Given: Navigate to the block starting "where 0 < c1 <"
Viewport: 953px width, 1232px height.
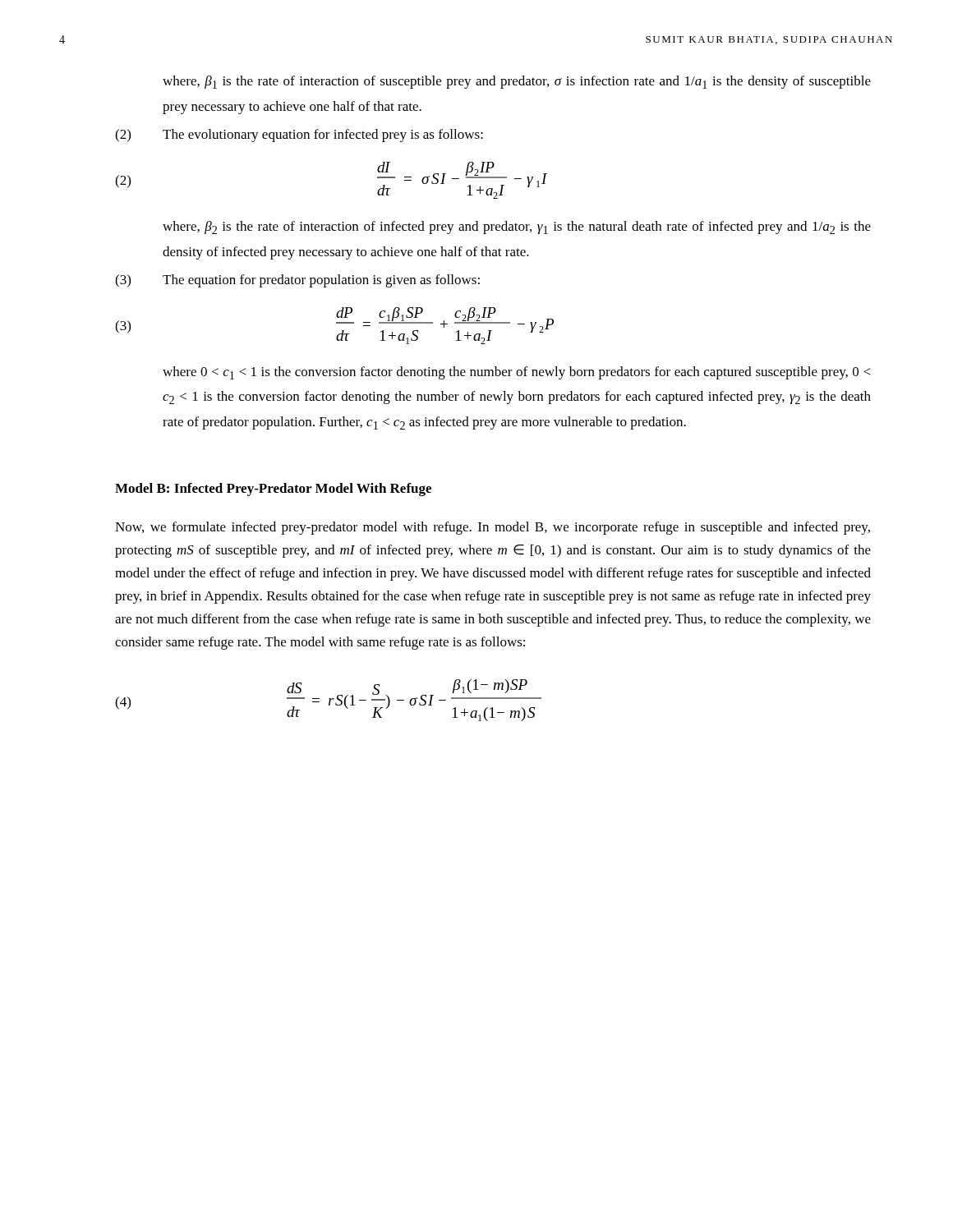Looking at the screenshot, I should pos(517,398).
